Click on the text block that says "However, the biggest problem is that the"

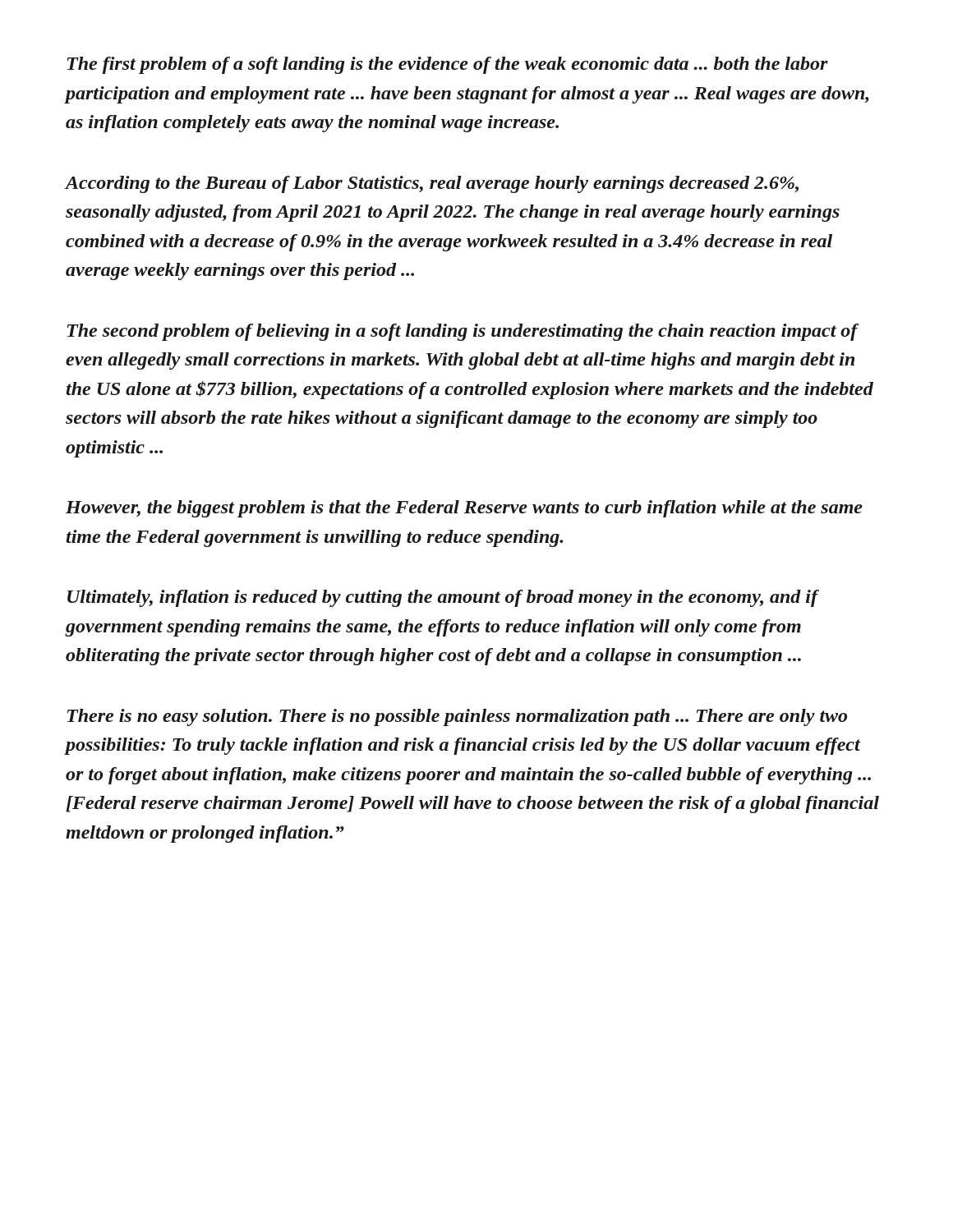464,522
